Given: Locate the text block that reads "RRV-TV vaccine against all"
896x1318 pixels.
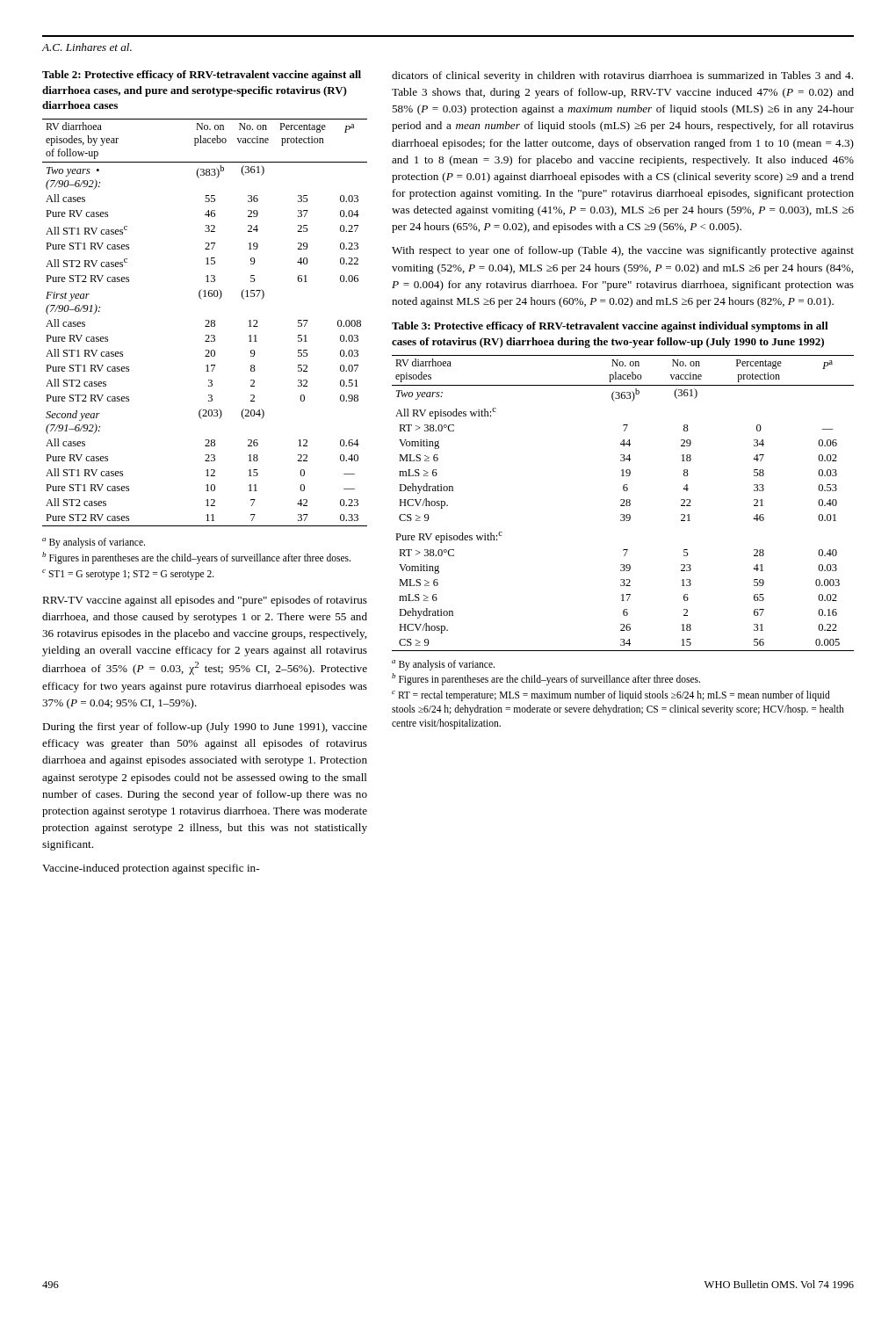Looking at the screenshot, I should [x=205, y=651].
